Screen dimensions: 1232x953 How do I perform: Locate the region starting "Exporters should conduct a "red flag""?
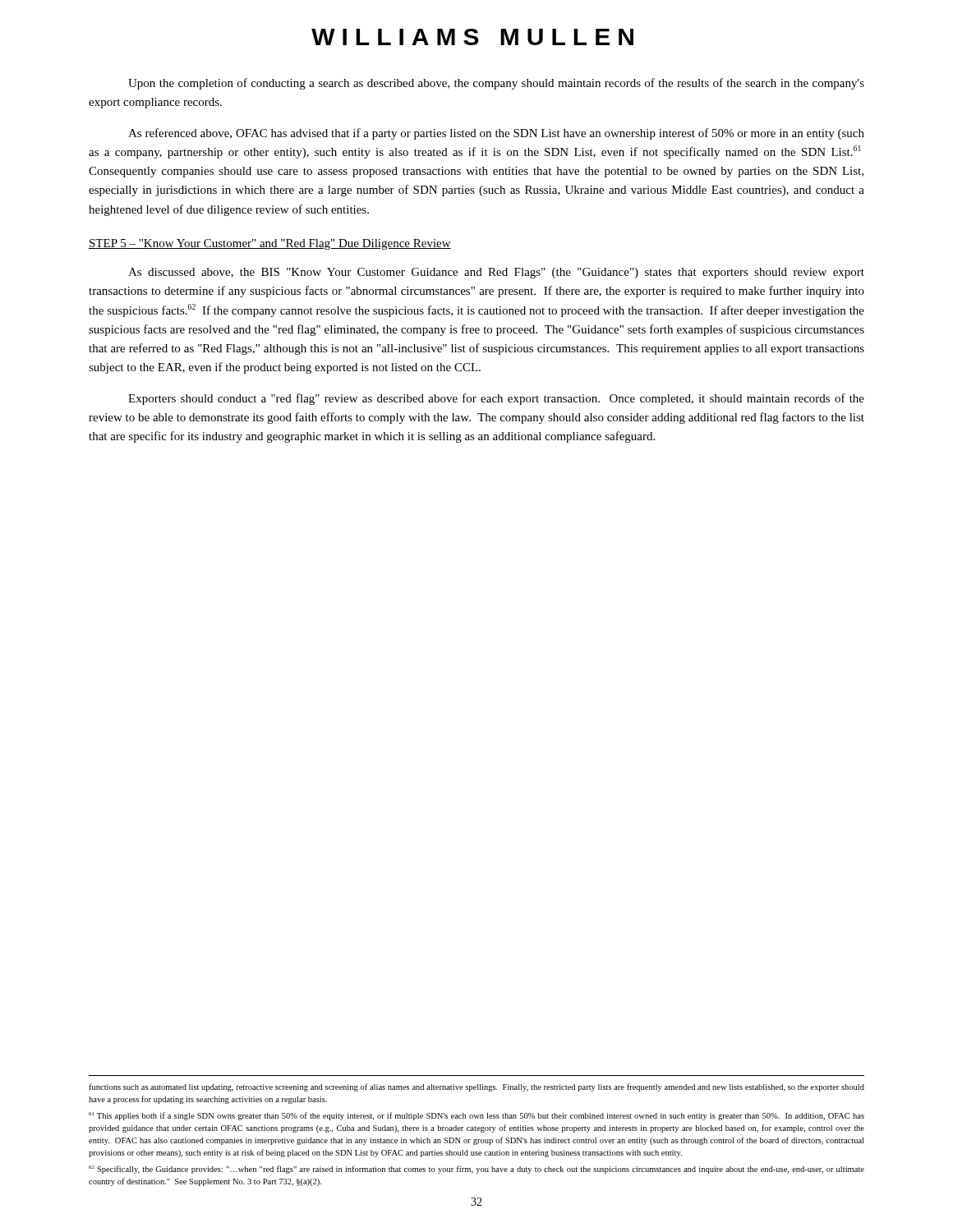(476, 417)
